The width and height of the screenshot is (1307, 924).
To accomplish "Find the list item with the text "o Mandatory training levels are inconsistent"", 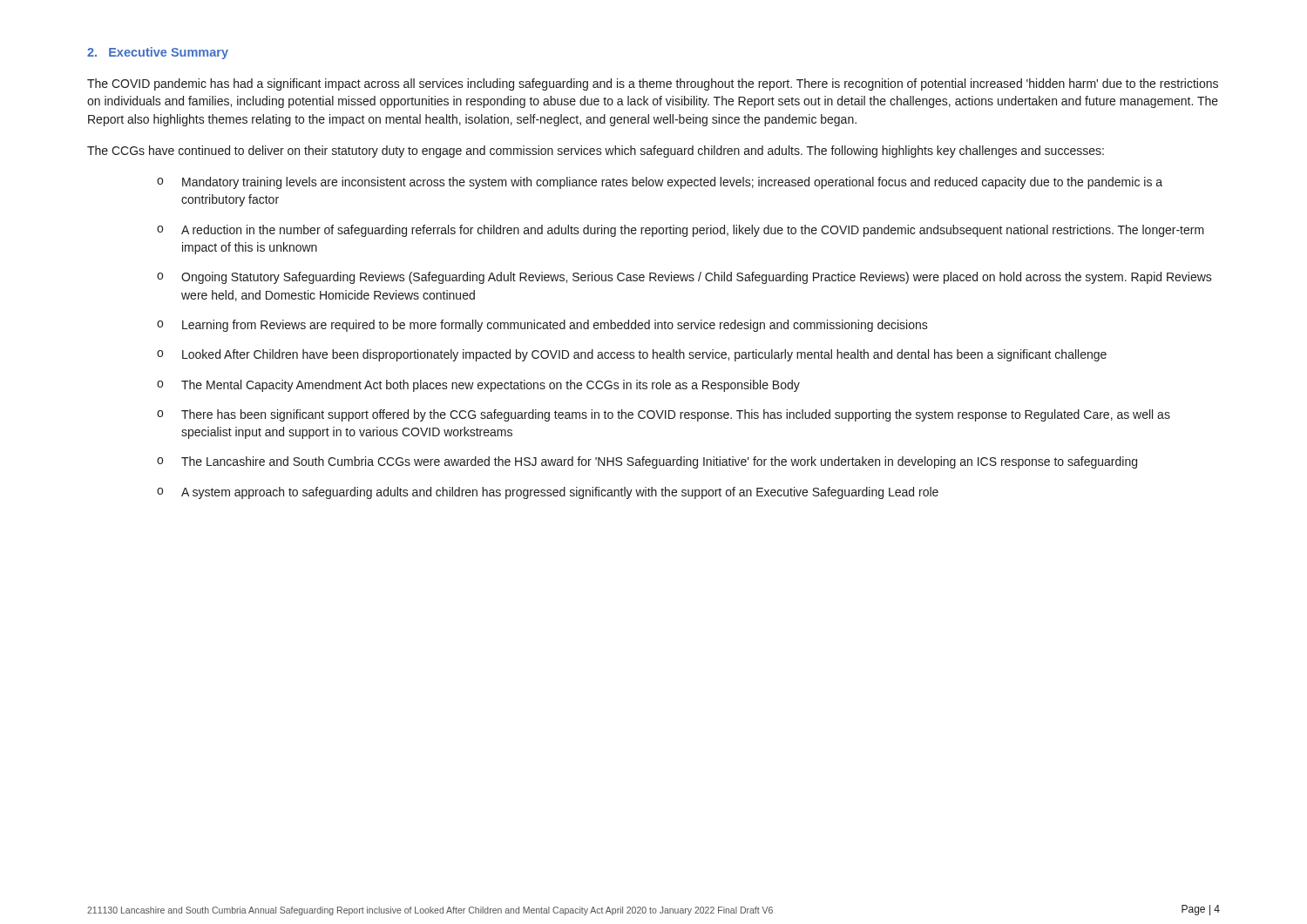I will pyautogui.click(x=688, y=191).
